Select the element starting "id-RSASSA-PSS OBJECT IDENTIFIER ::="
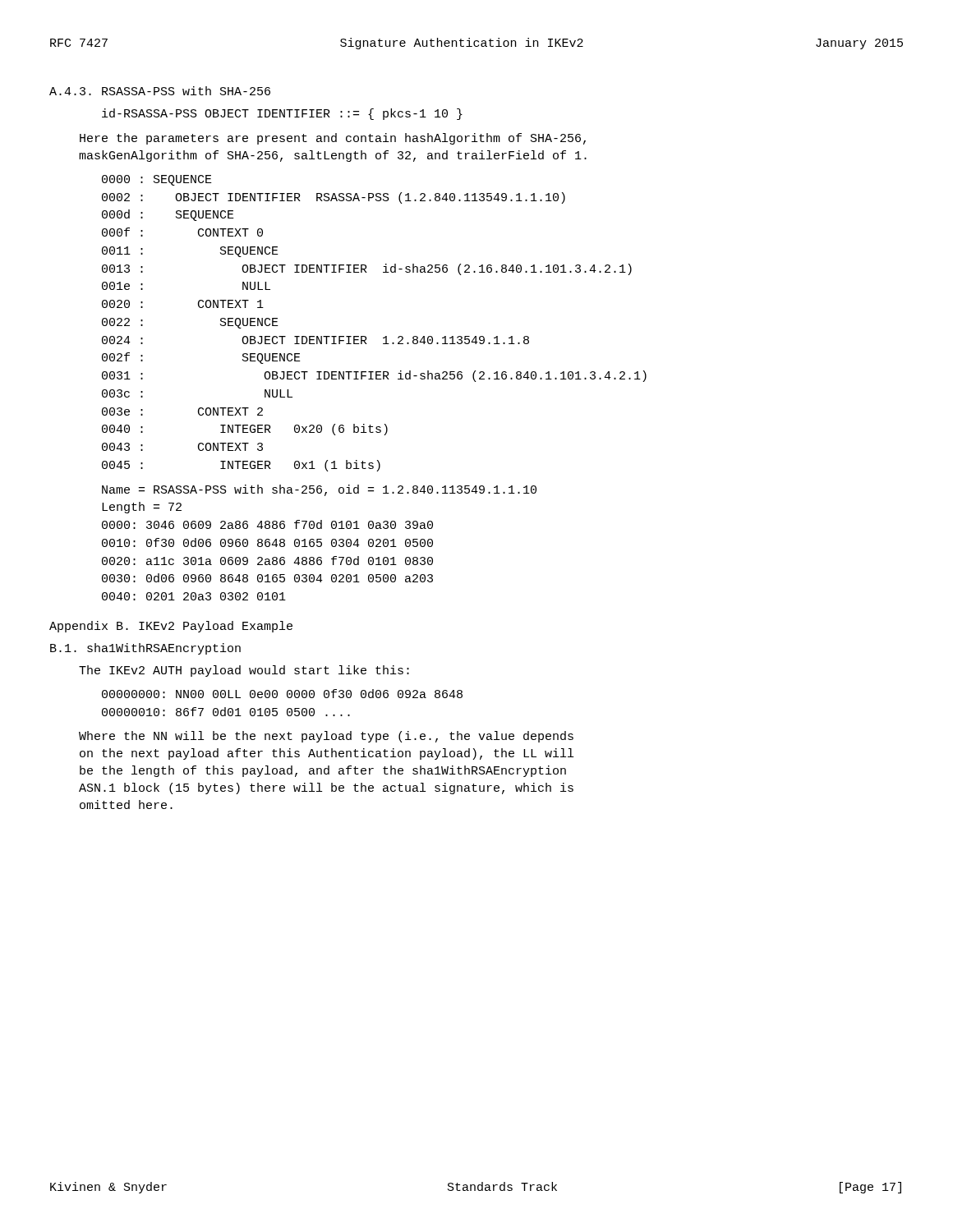Image resolution: width=953 pixels, height=1232 pixels. pos(271,115)
